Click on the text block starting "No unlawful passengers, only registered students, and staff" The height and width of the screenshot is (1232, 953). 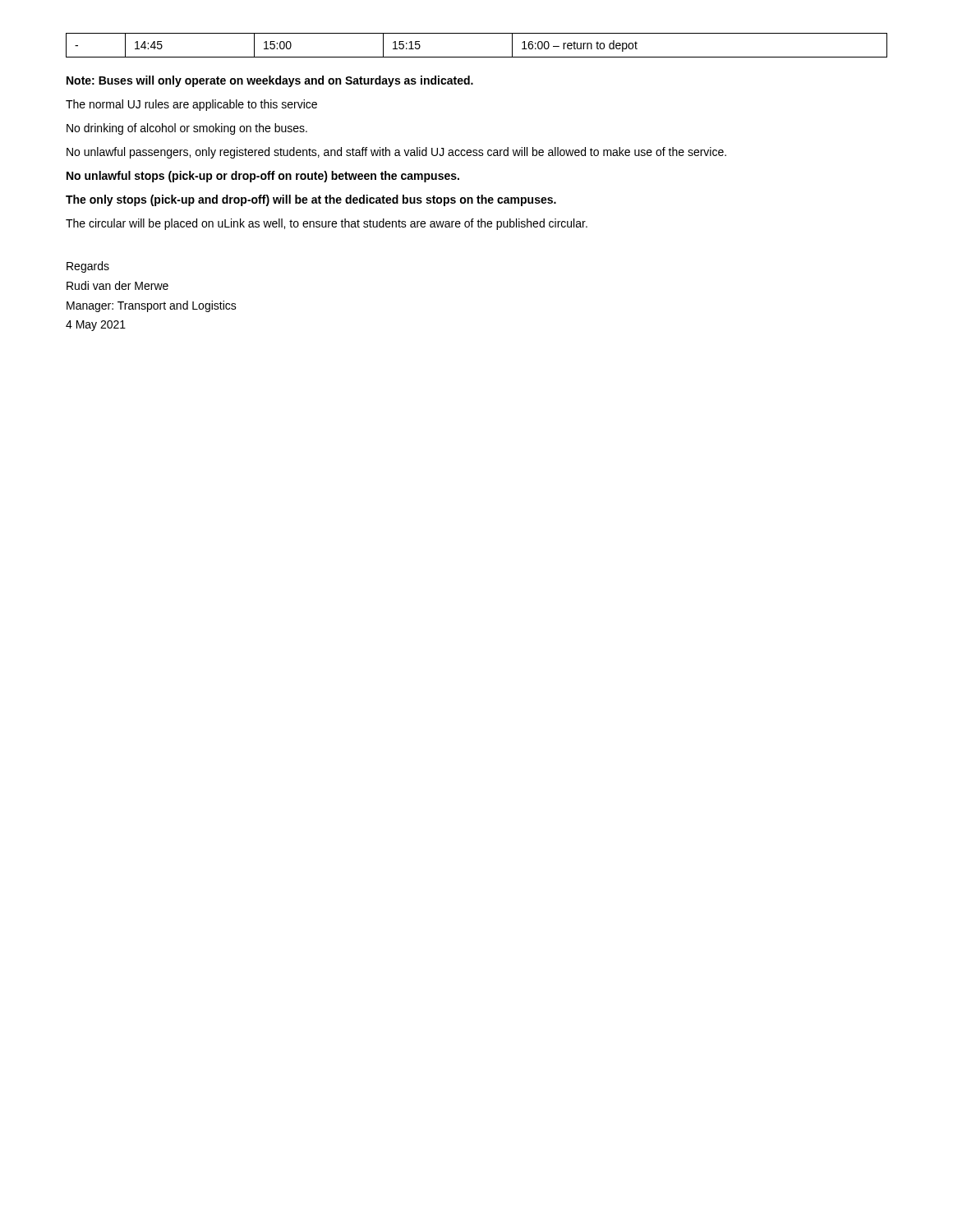click(396, 152)
